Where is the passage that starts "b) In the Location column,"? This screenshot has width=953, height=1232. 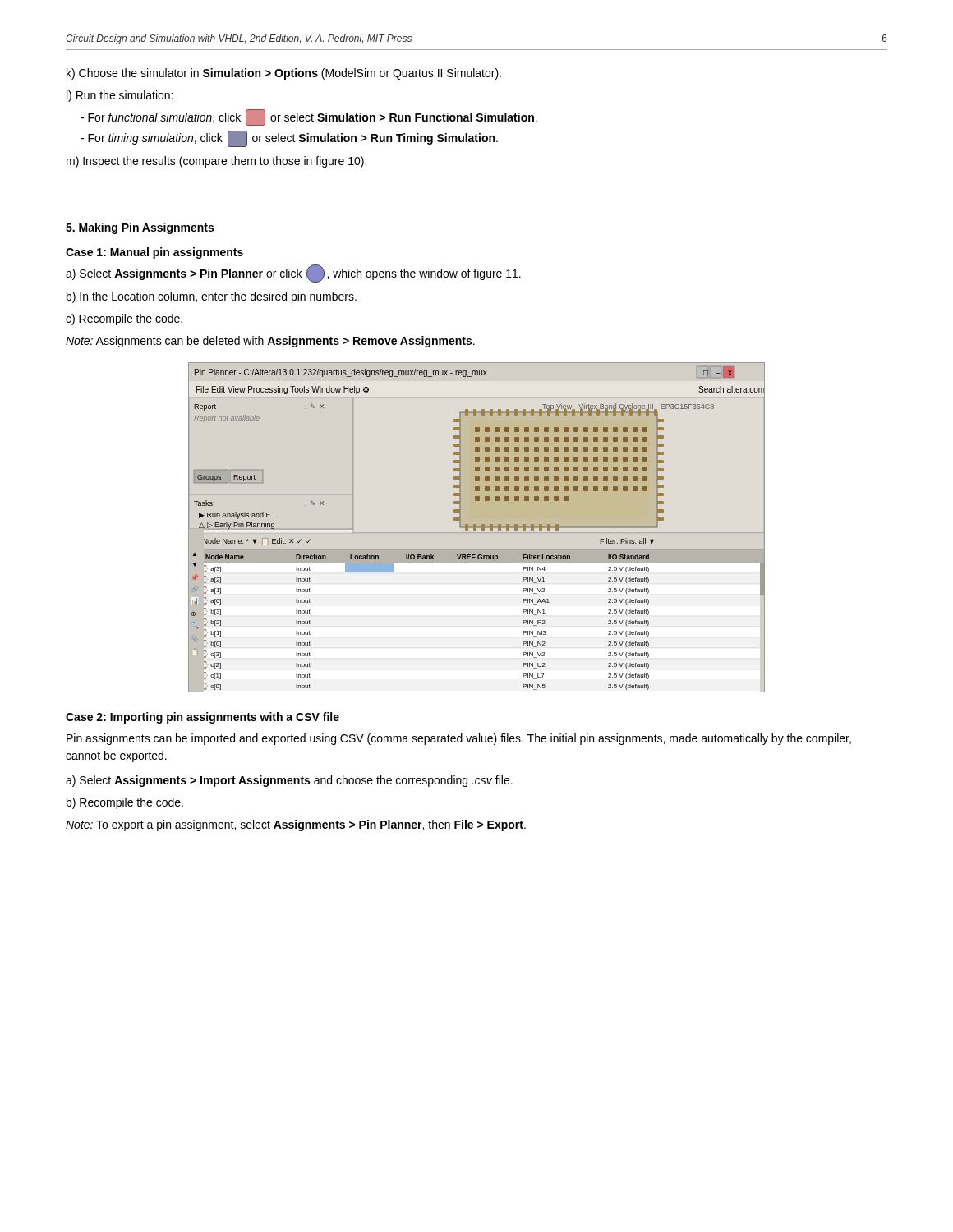coord(212,296)
